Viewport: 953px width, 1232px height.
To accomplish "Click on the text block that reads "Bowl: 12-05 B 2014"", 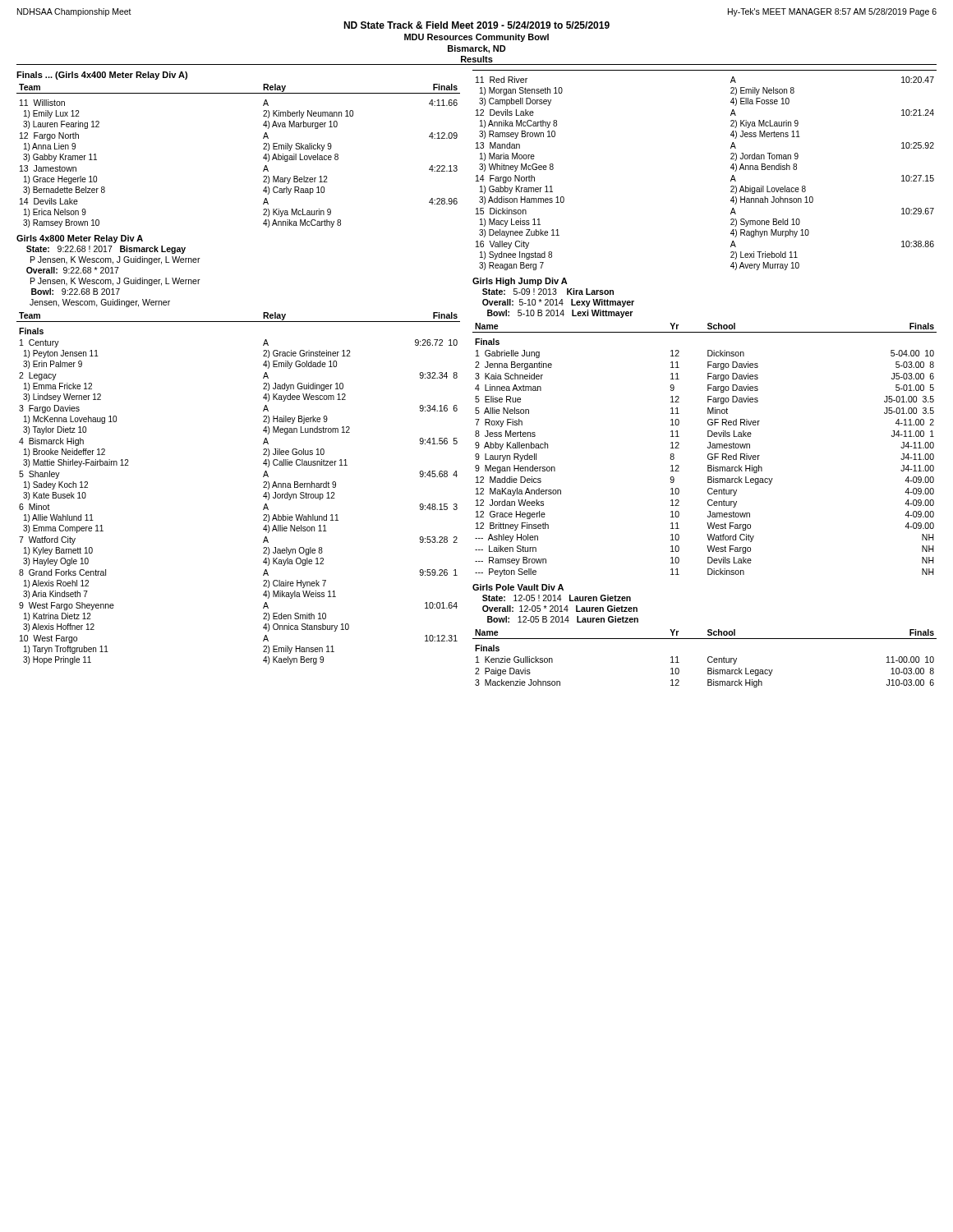I will click(556, 619).
